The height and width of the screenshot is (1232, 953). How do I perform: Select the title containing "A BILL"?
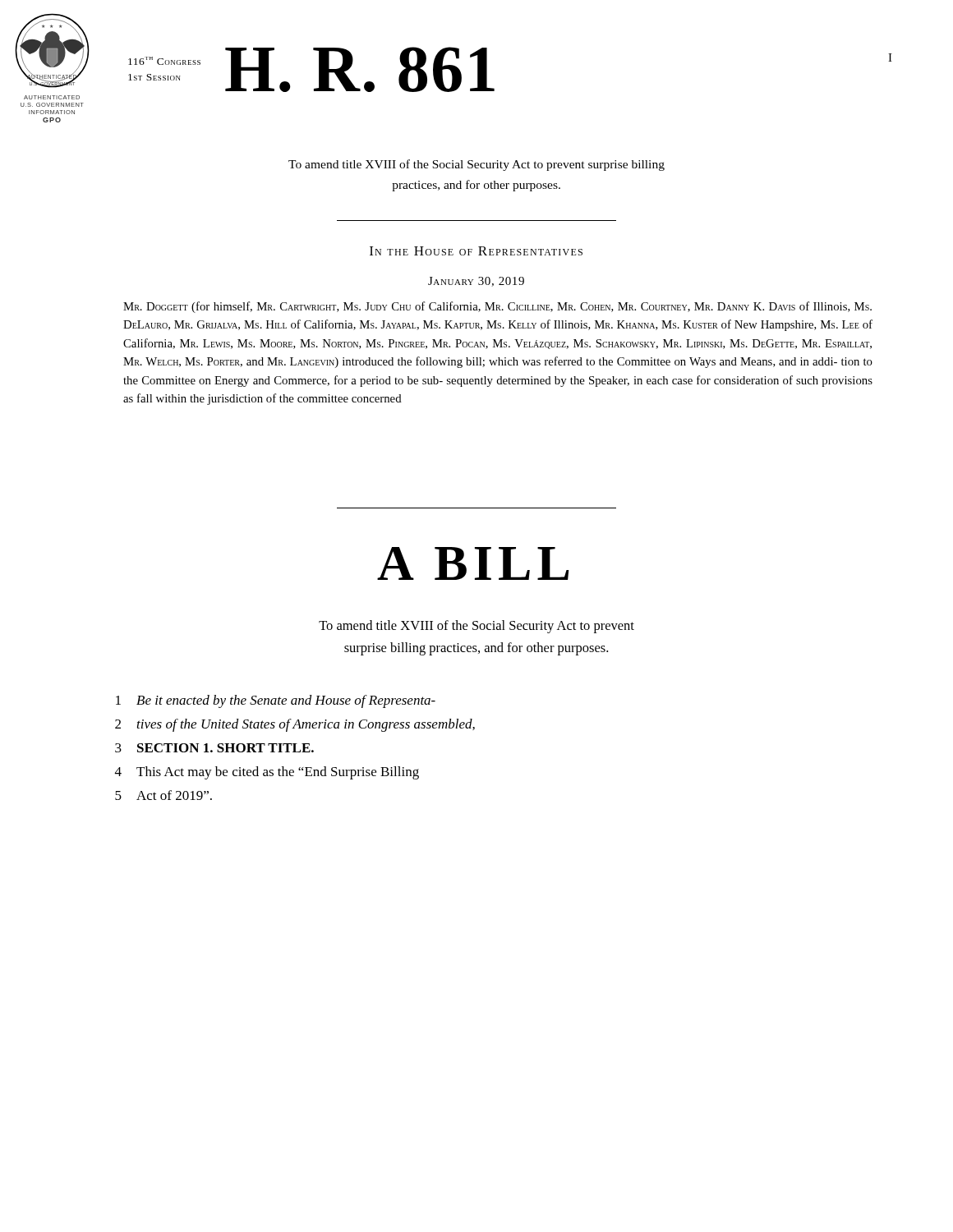[x=476, y=563]
